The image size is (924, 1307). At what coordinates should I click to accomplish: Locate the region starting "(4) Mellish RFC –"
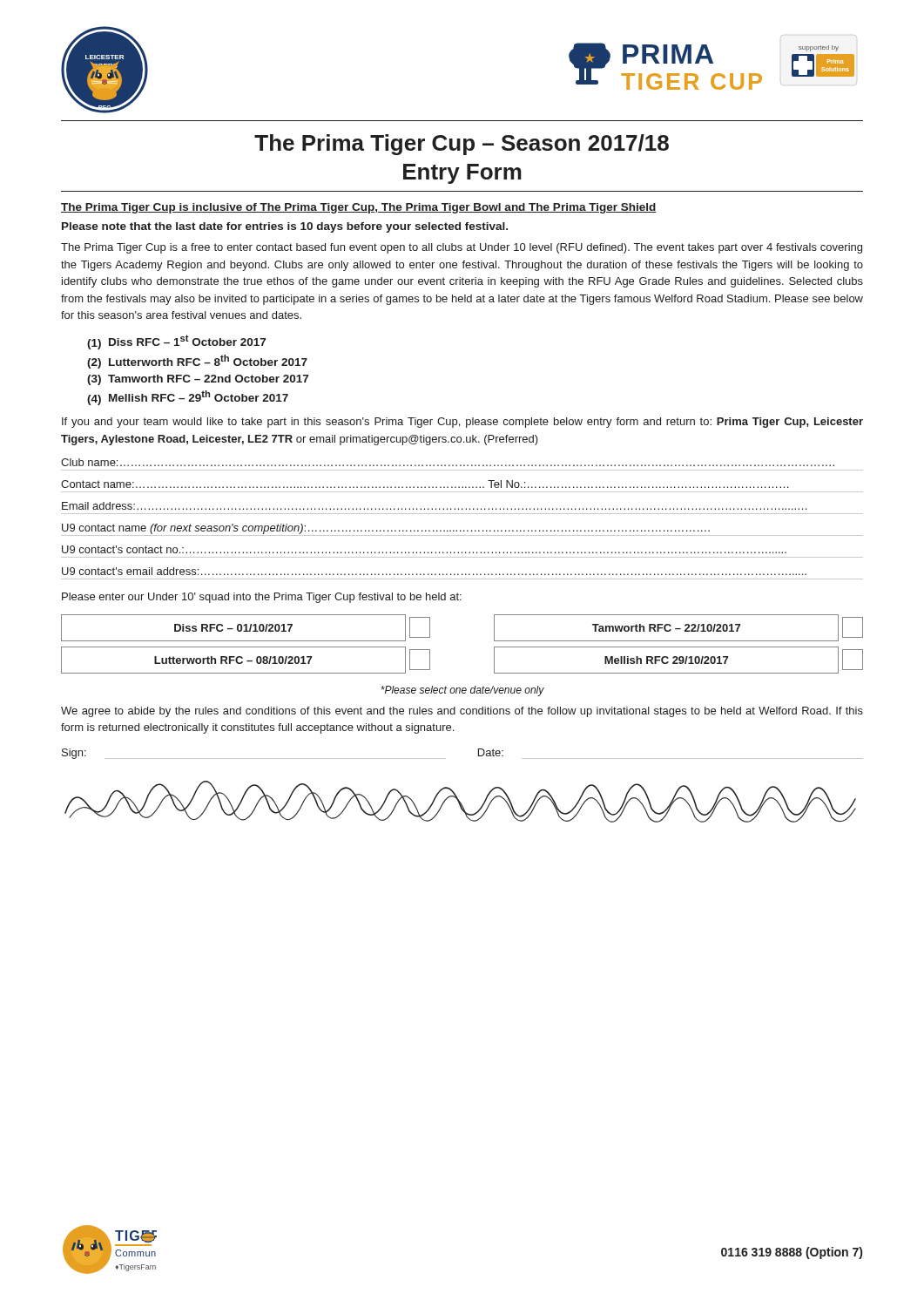click(x=188, y=396)
